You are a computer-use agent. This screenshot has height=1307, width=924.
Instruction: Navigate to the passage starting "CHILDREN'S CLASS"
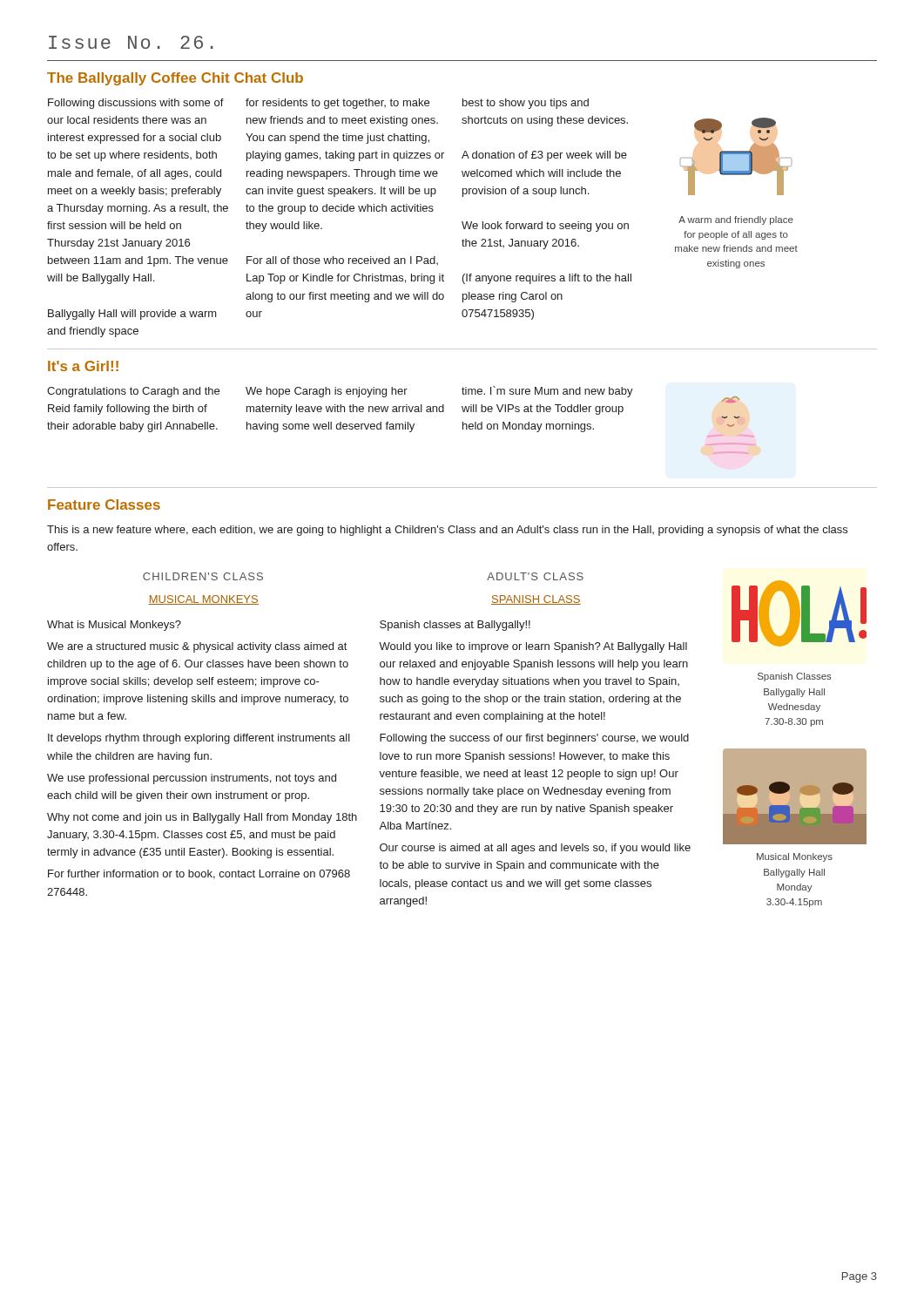204,577
